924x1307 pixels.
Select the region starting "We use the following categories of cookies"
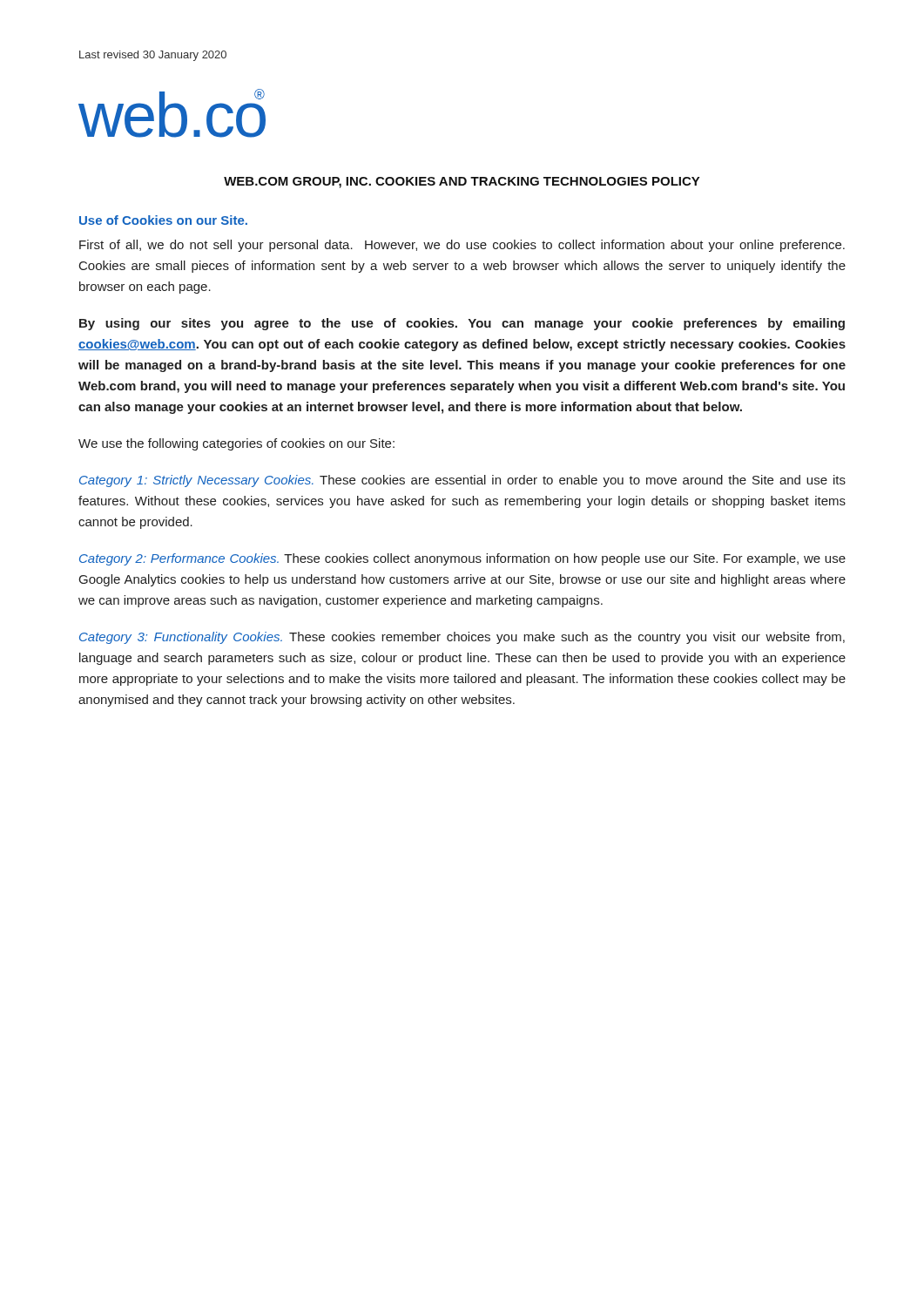tap(237, 443)
